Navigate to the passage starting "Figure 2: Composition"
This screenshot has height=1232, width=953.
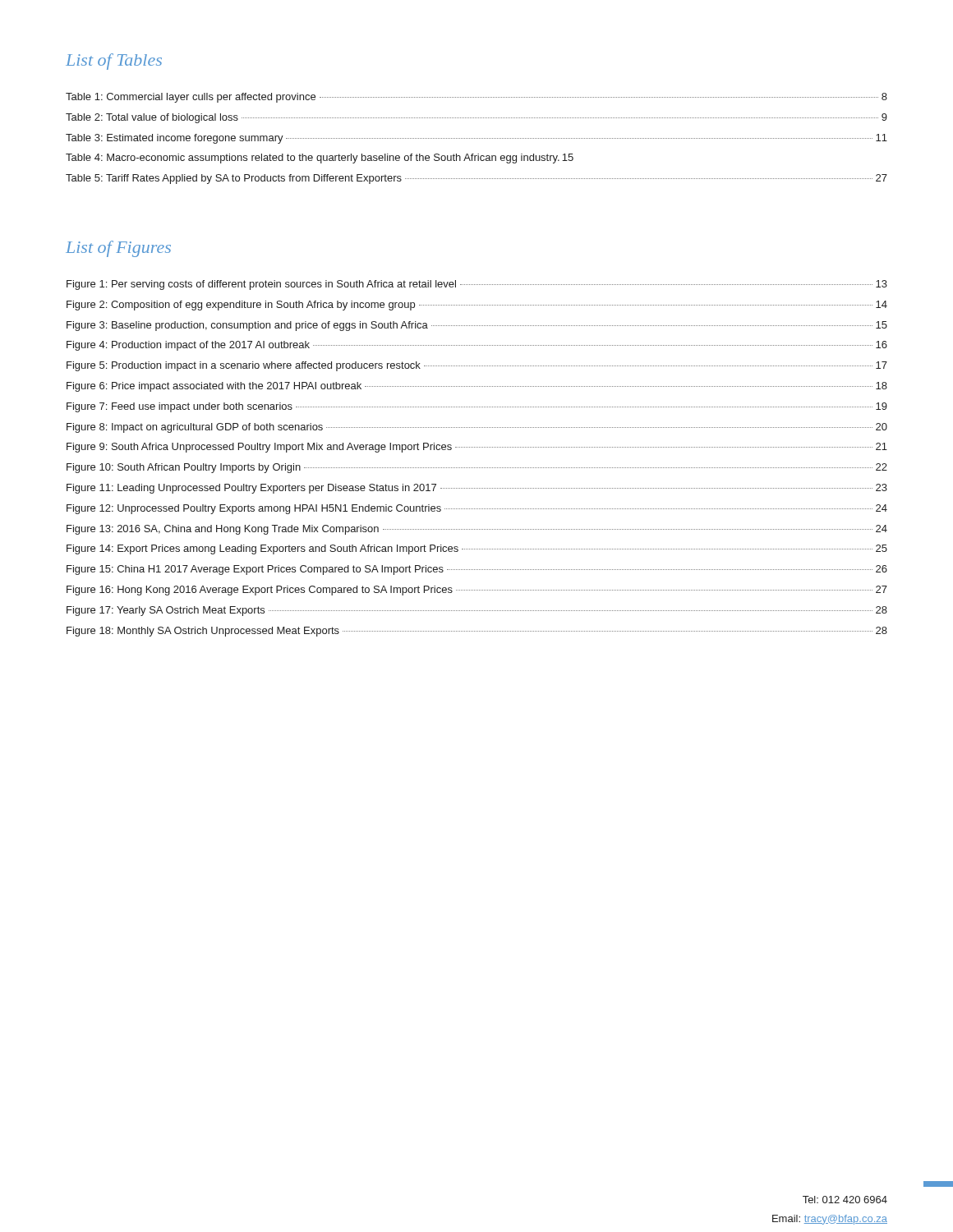pos(476,305)
